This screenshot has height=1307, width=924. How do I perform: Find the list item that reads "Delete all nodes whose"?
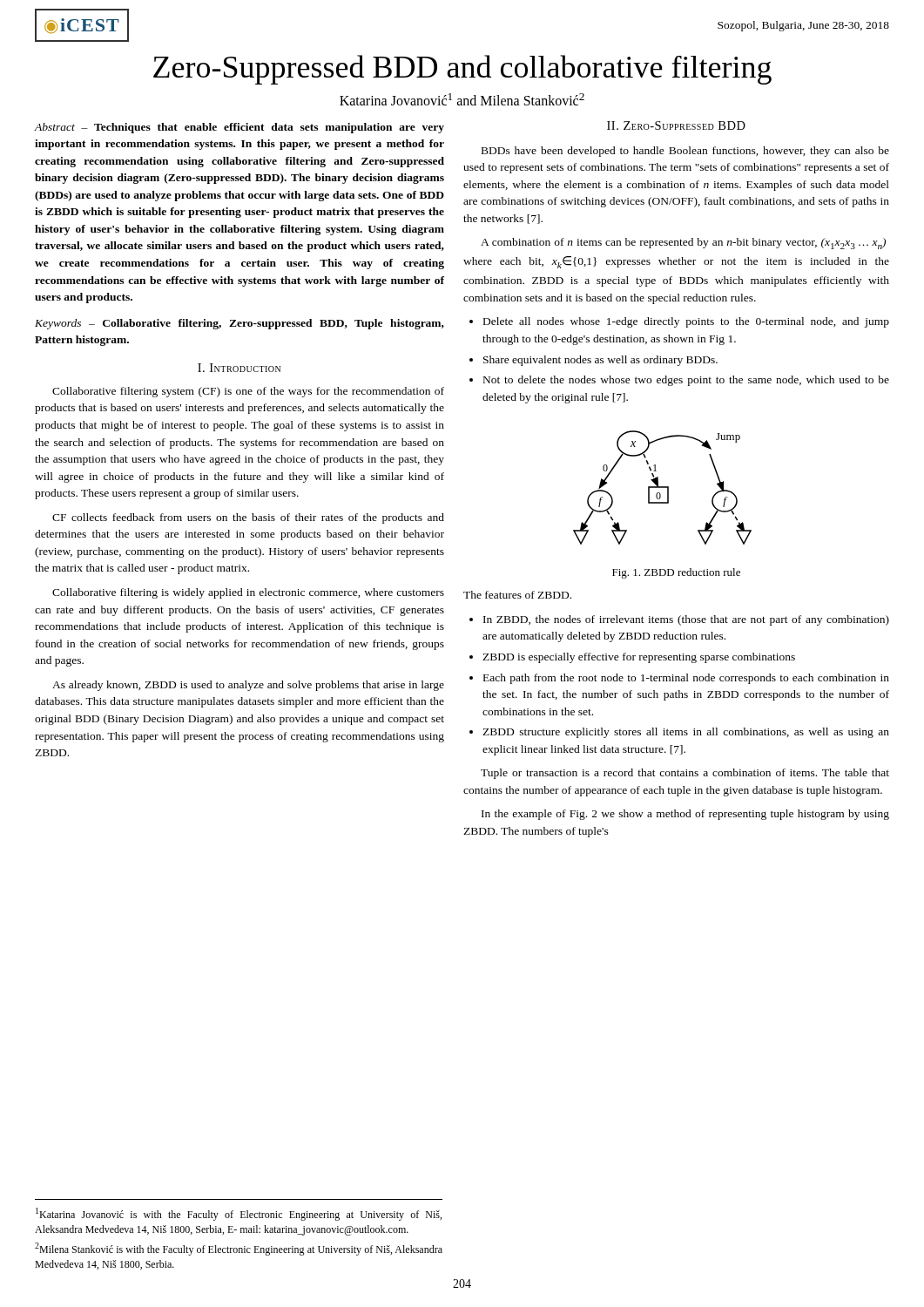pos(686,330)
